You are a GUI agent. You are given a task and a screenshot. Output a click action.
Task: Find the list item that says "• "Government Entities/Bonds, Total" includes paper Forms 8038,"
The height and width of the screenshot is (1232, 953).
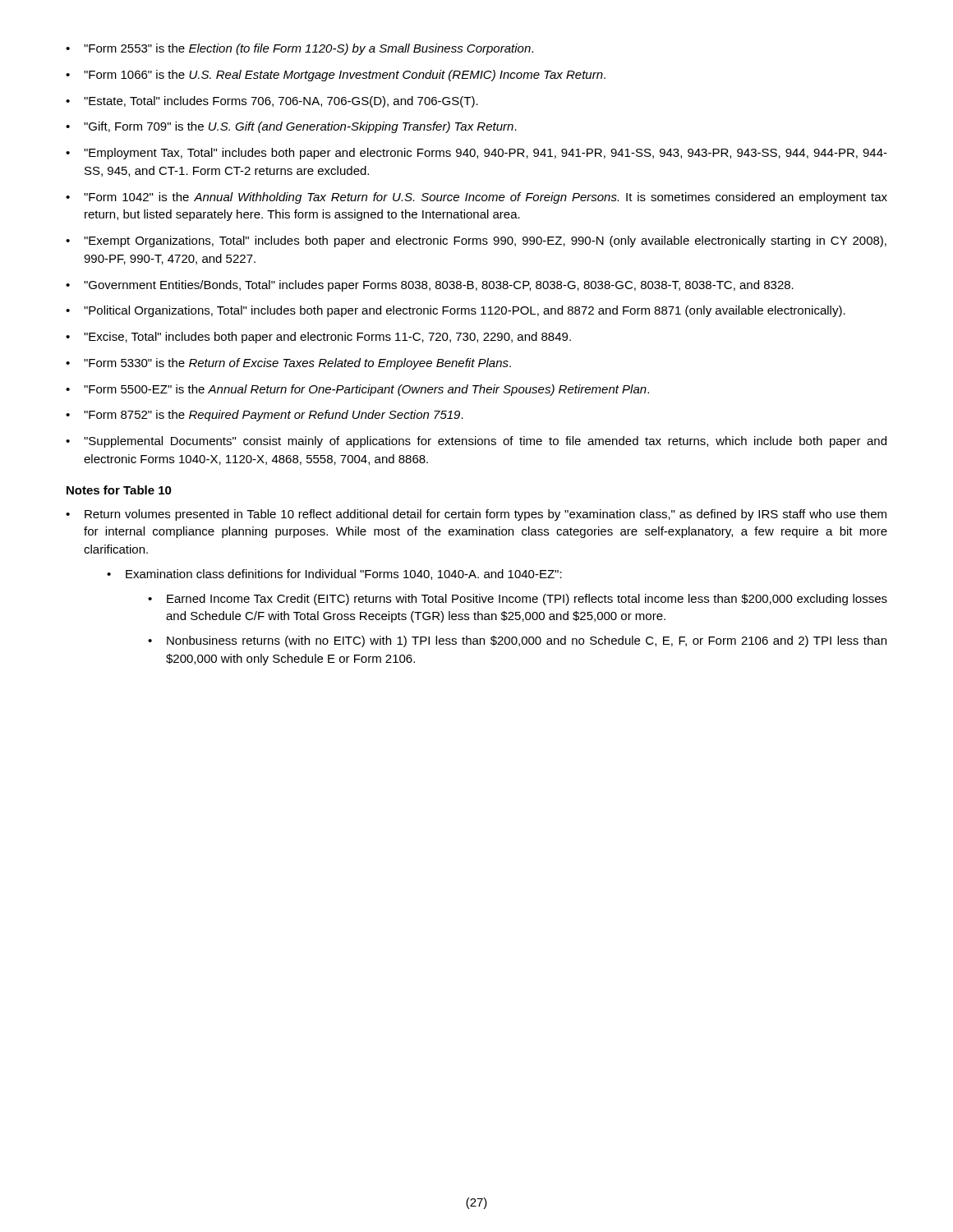tap(476, 285)
